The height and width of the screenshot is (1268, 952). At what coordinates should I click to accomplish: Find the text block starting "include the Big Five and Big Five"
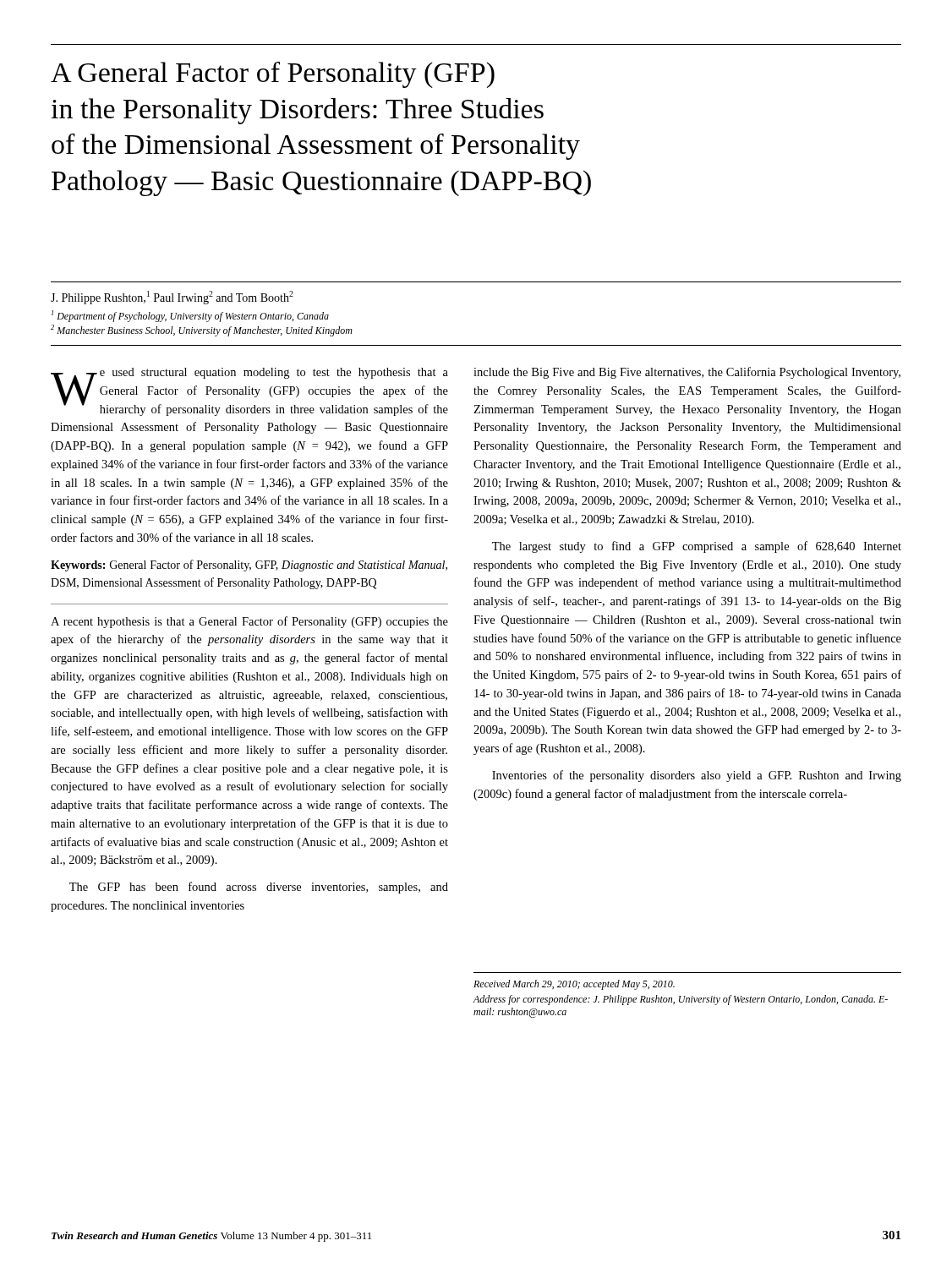[x=687, y=446]
